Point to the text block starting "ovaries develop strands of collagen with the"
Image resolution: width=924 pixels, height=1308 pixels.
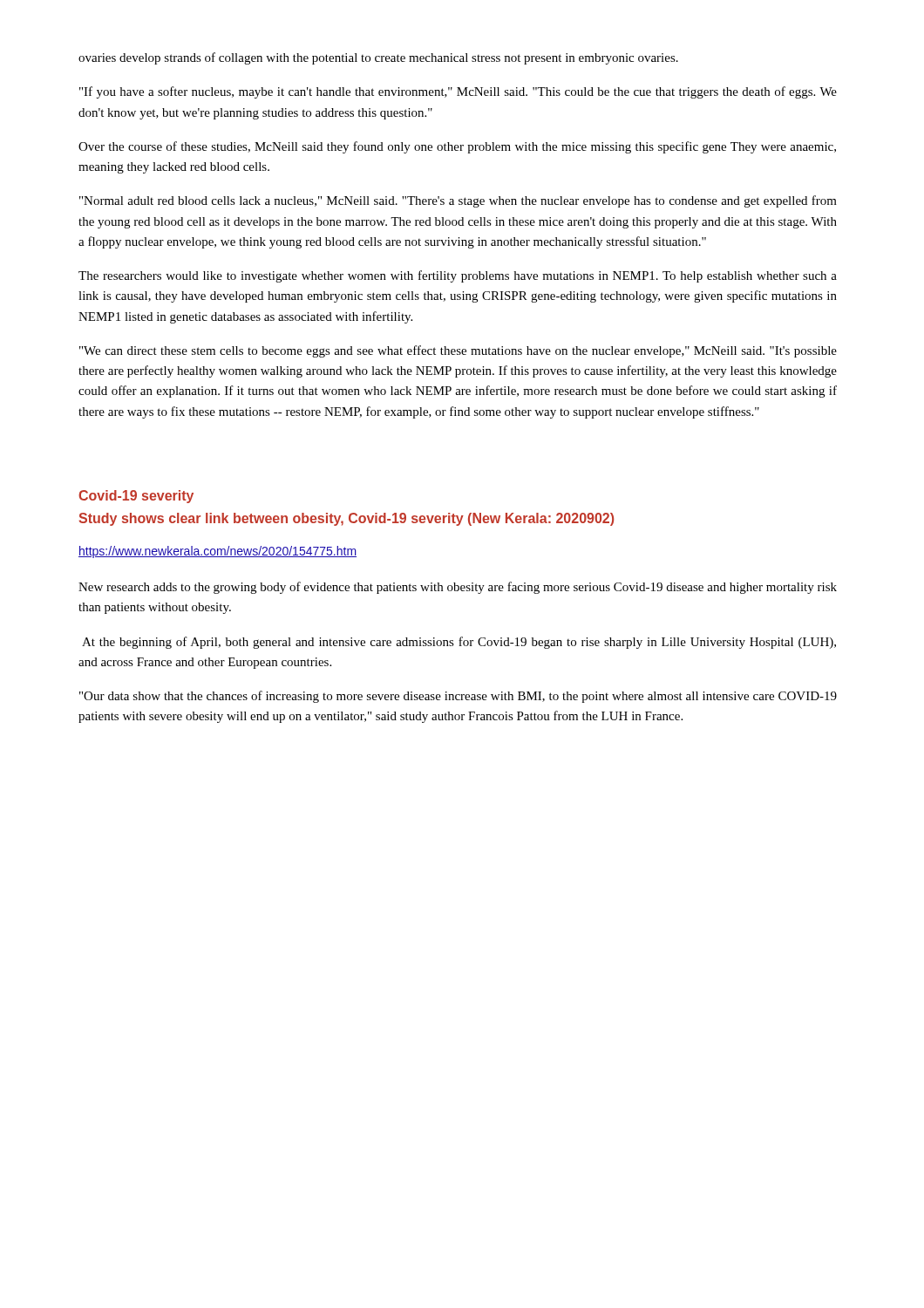coord(379,58)
